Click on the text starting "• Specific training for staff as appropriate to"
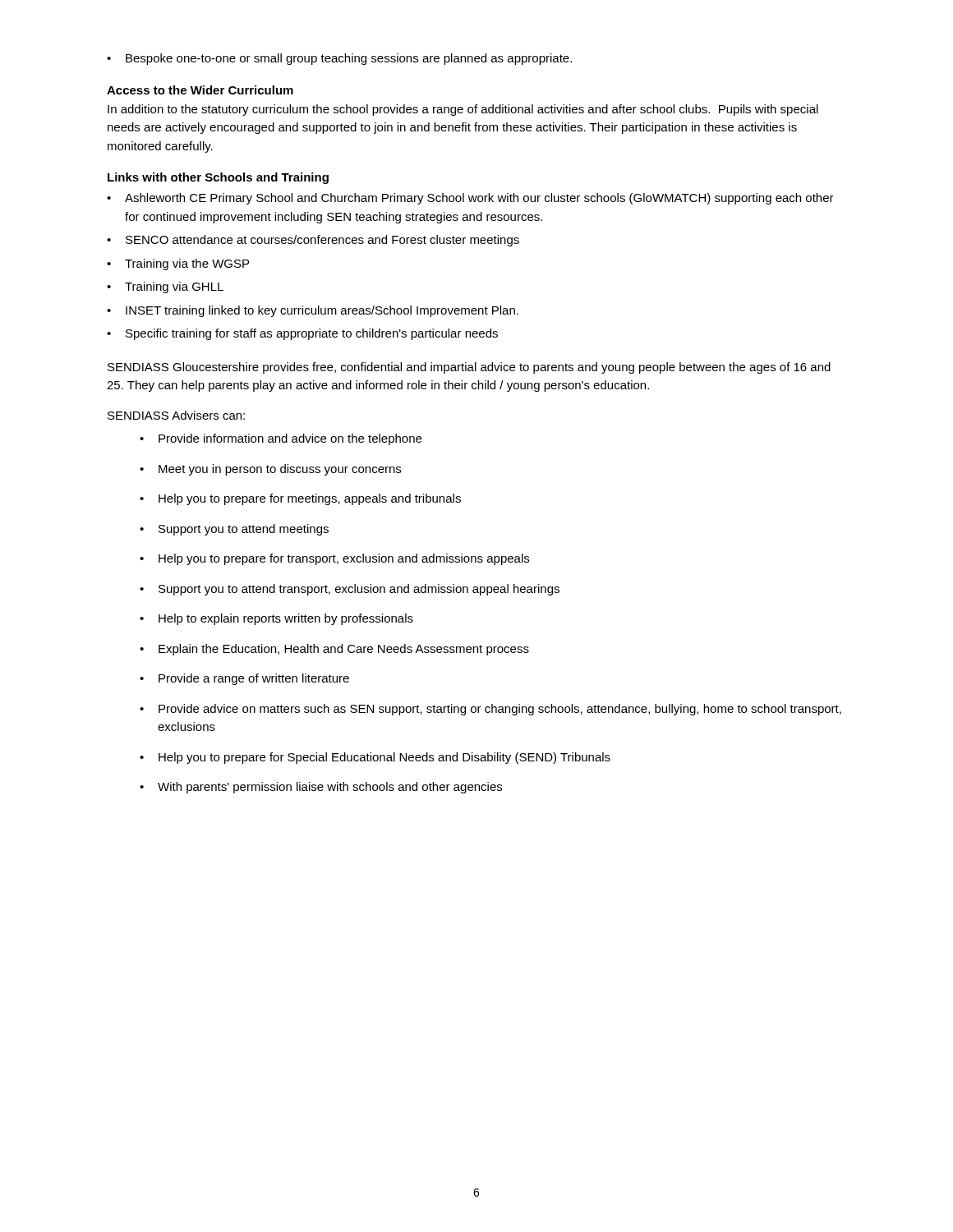This screenshot has height=1232, width=953. 303,334
